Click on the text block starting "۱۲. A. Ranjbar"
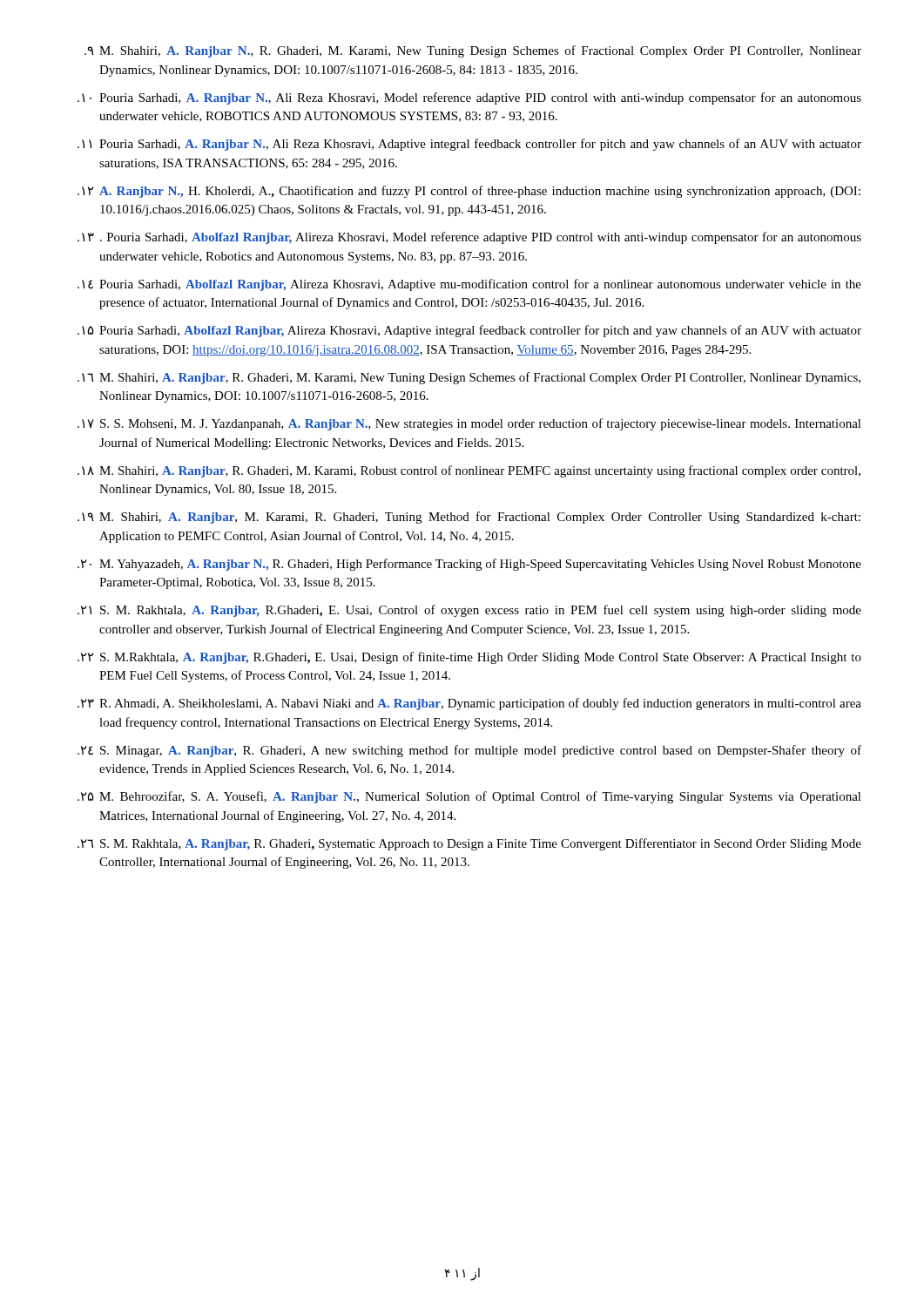Screen dimensions: 1307x924 pos(462,201)
